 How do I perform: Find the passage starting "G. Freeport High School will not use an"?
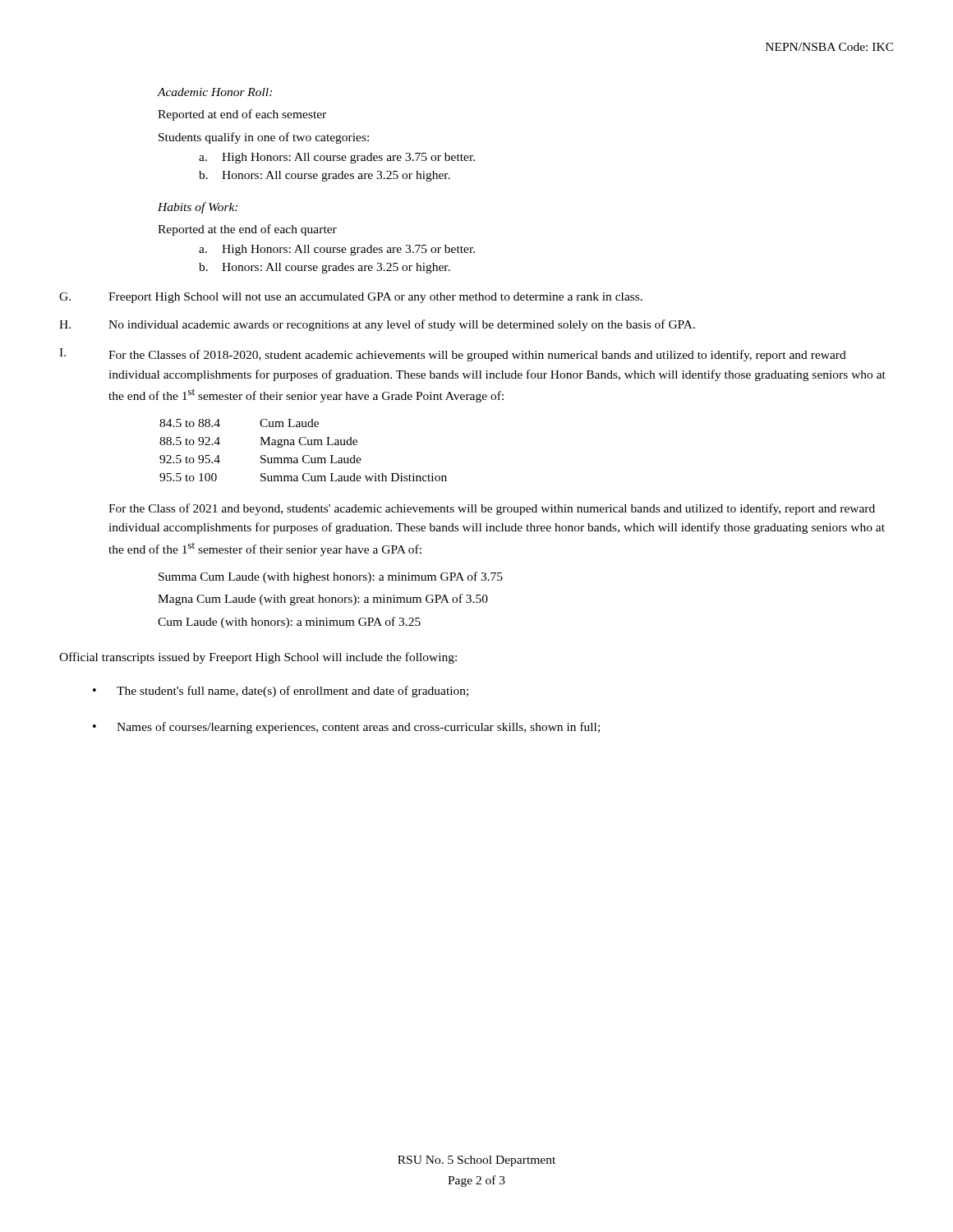click(x=476, y=297)
